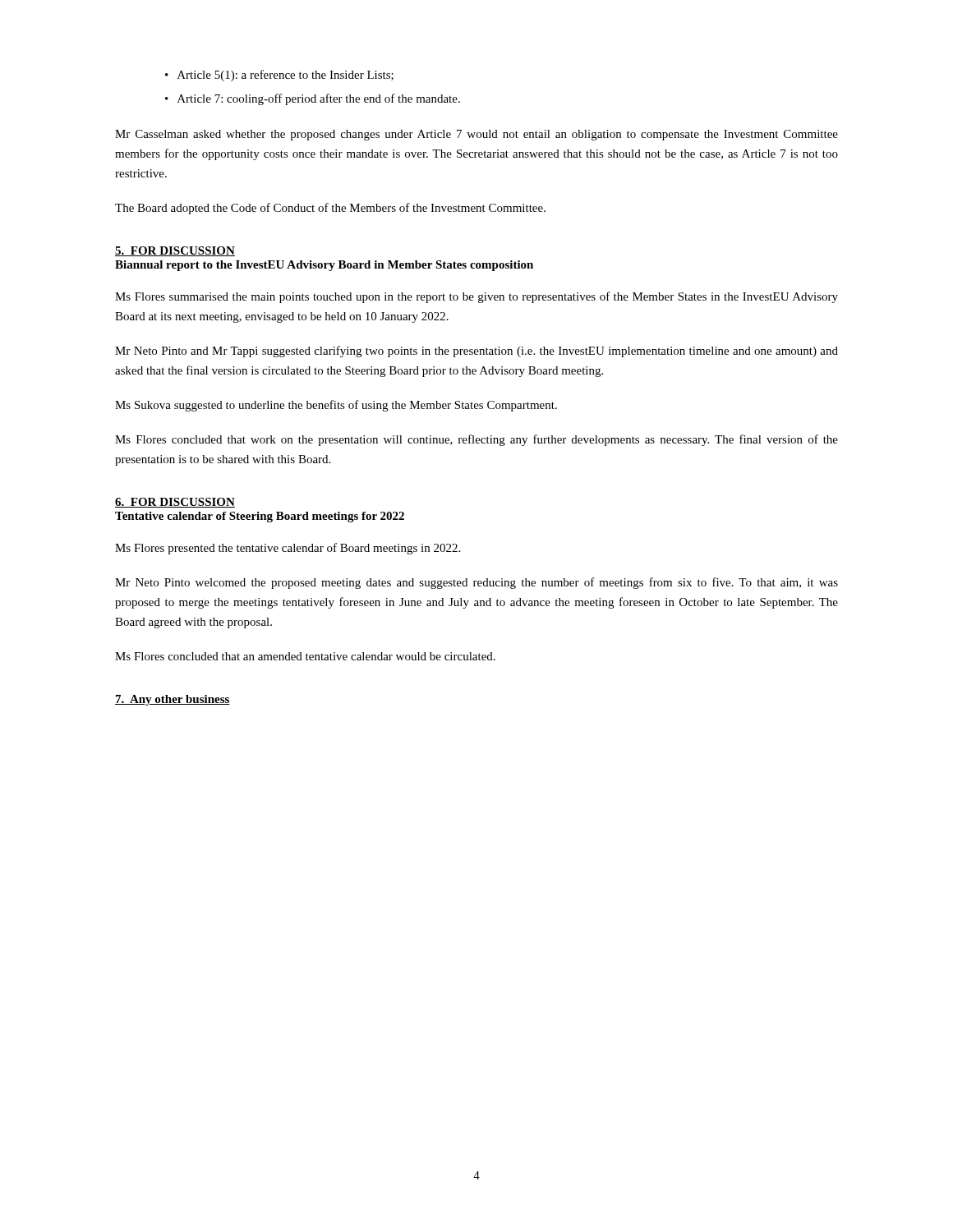Viewport: 953px width, 1232px height.
Task: Find the section header that reads "6. FOR DISCUSSION Tentative"
Action: click(175, 503)
